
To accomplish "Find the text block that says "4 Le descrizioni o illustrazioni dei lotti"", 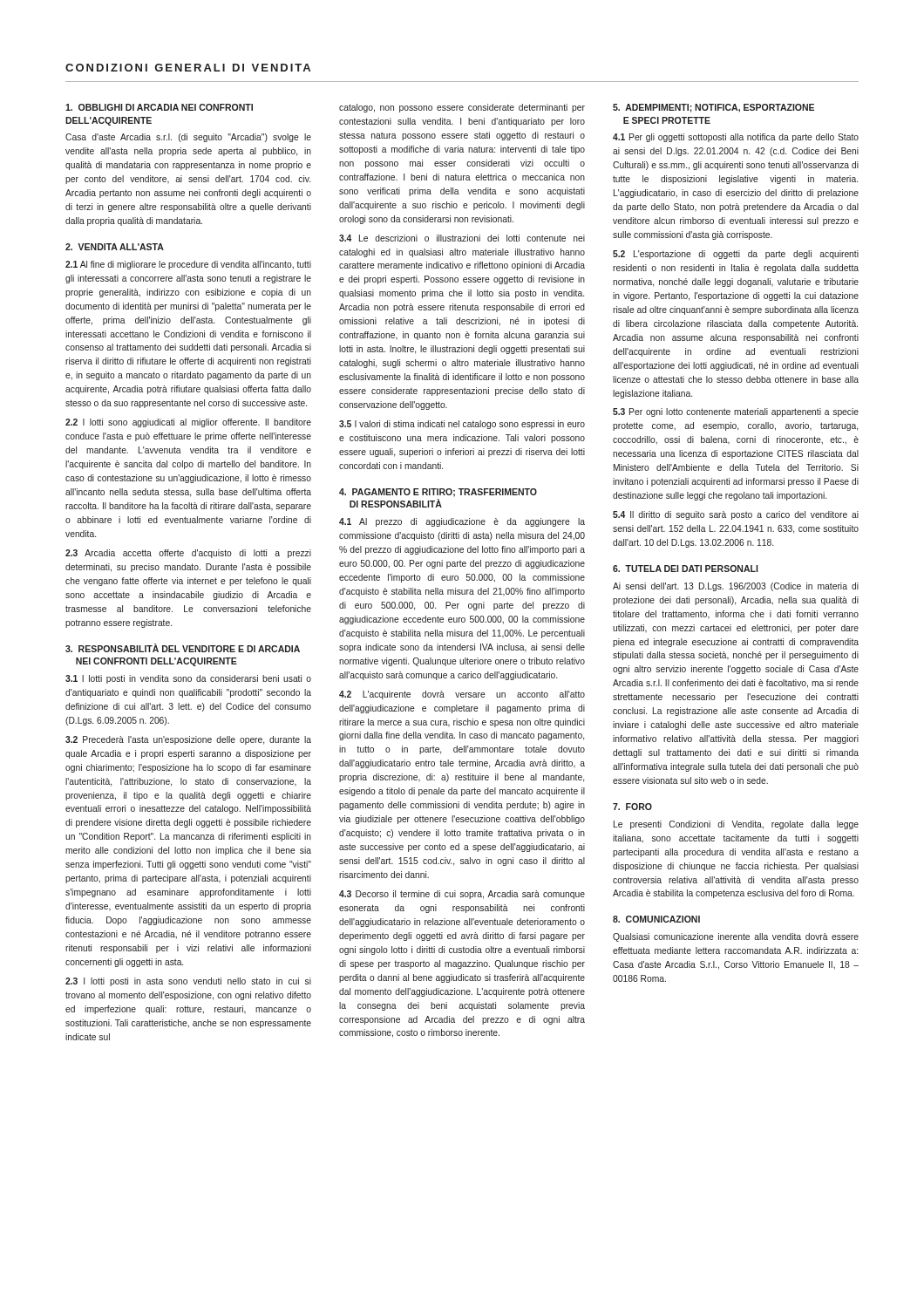I will (462, 322).
